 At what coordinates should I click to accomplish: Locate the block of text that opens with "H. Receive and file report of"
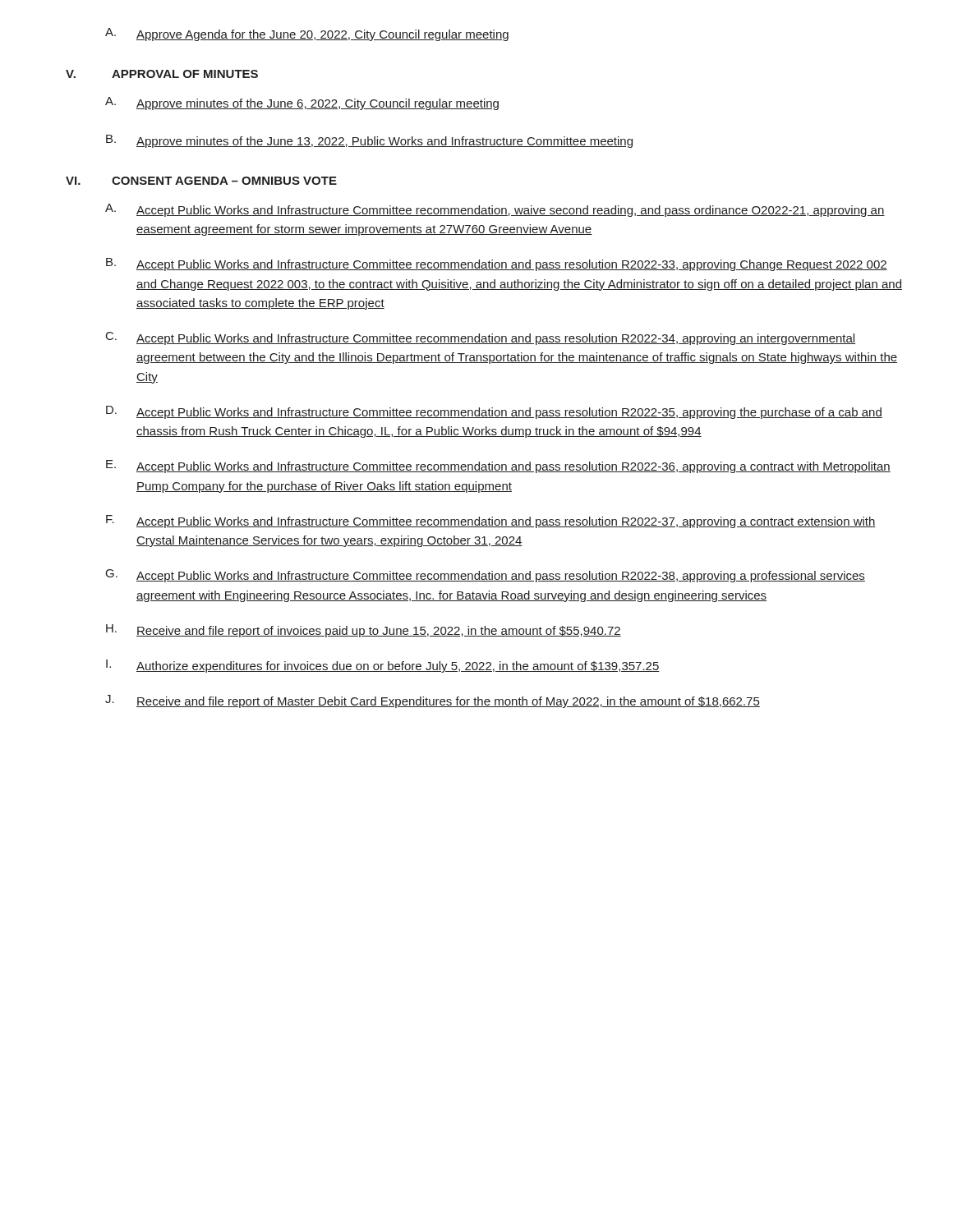[x=504, y=630]
